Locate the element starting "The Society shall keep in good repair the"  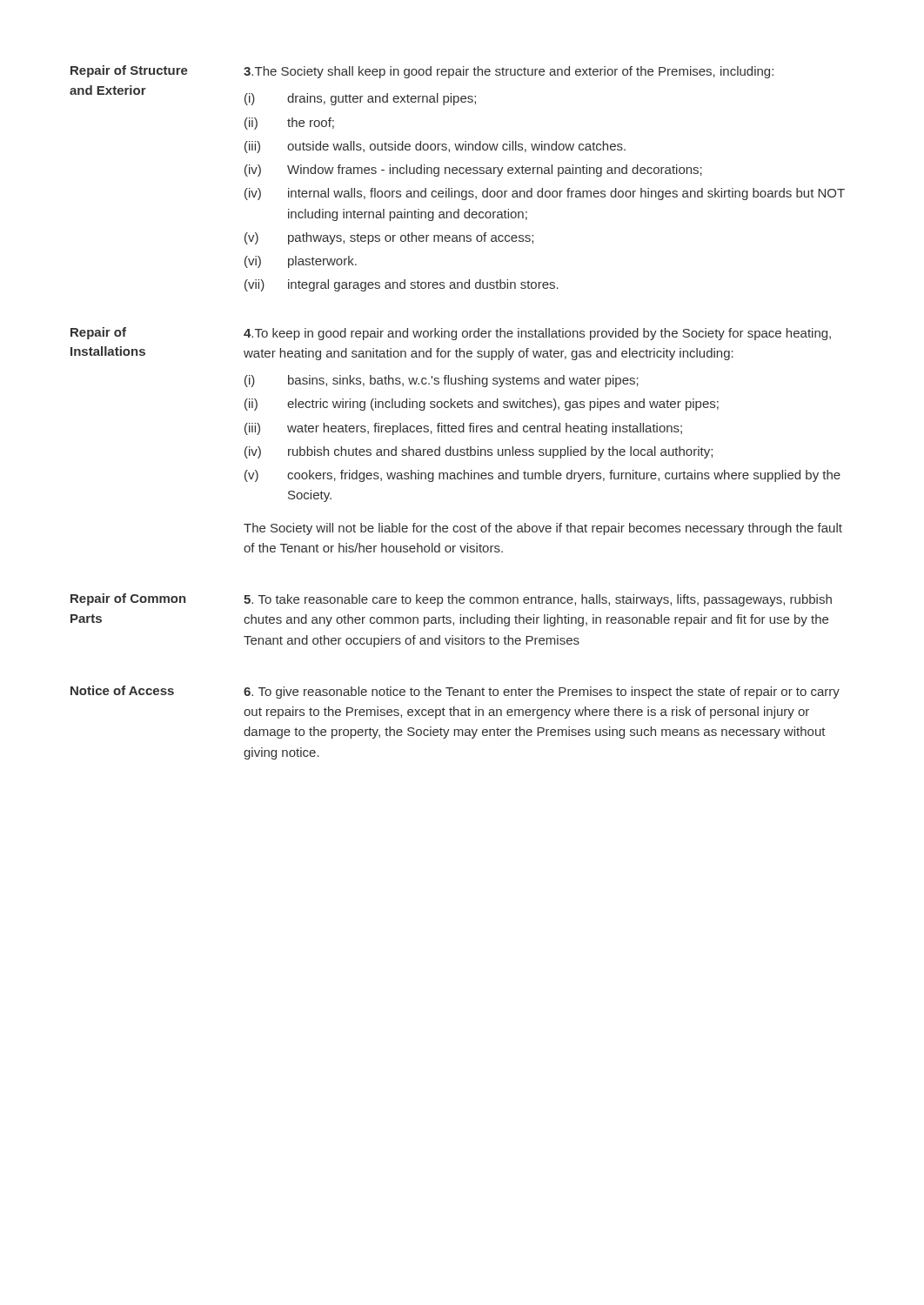[x=549, y=71]
